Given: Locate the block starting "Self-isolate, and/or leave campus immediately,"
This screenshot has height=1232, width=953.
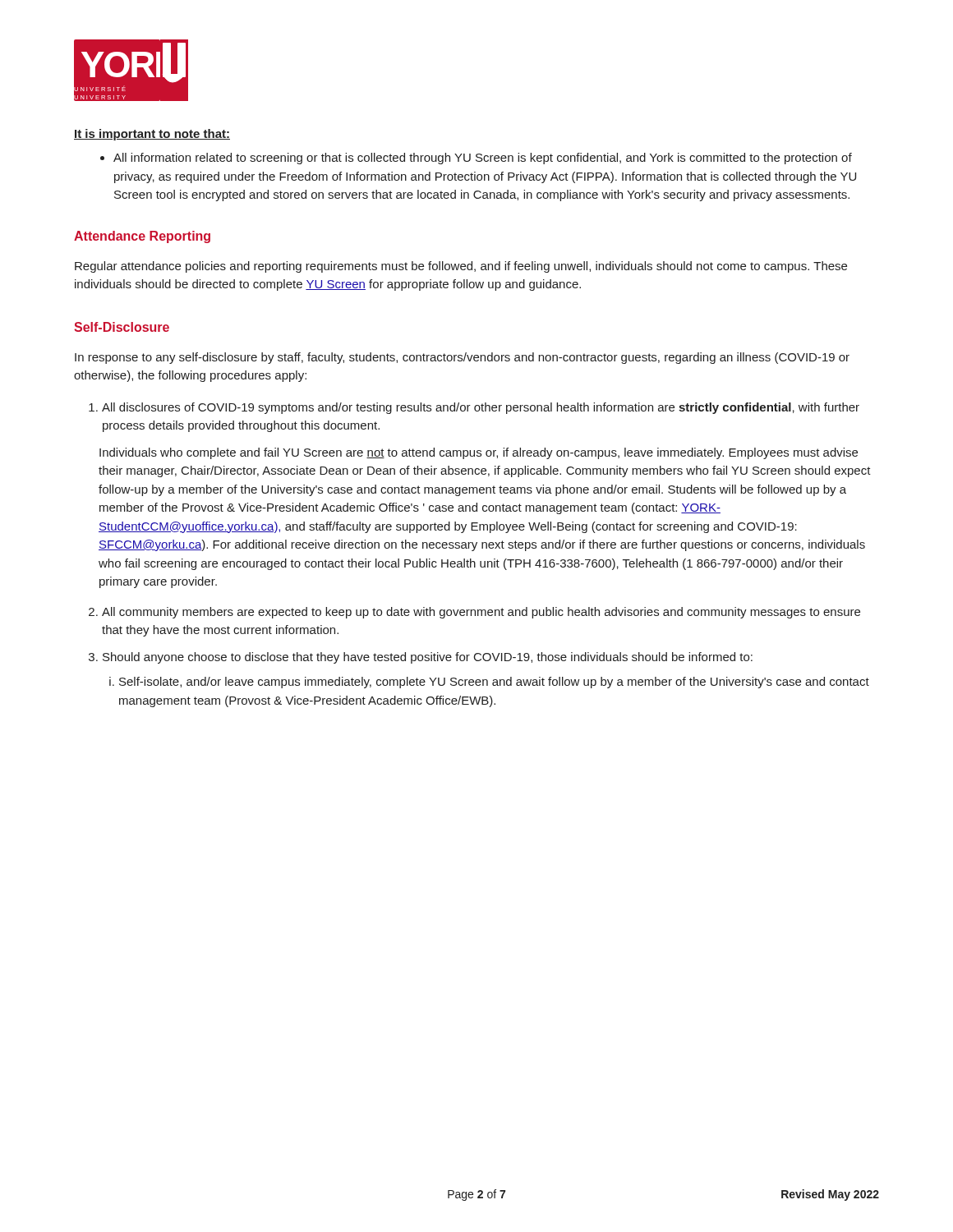Looking at the screenshot, I should point(494,691).
